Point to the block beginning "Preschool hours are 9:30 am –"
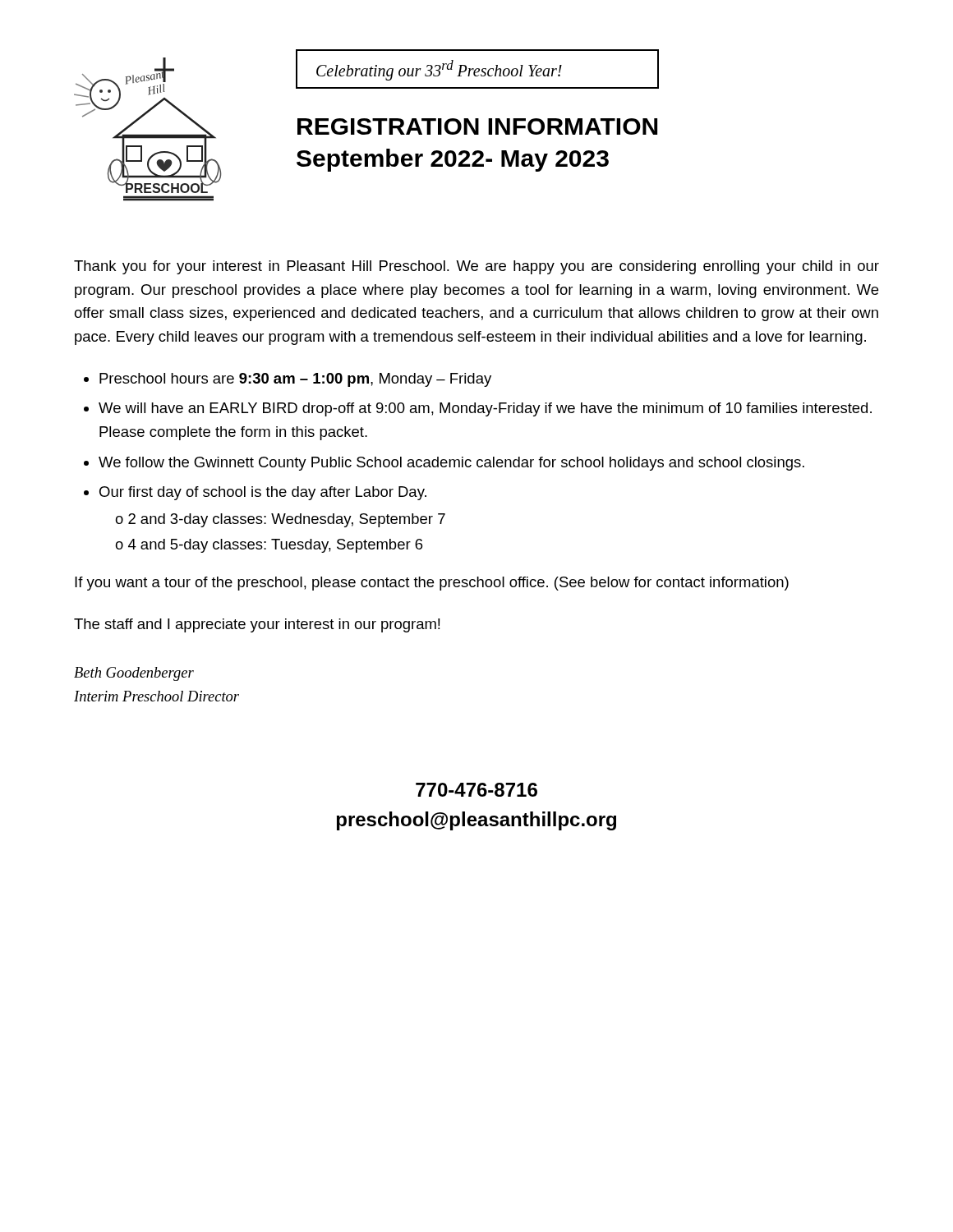The width and height of the screenshot is (953, 1232). point(295,378)
